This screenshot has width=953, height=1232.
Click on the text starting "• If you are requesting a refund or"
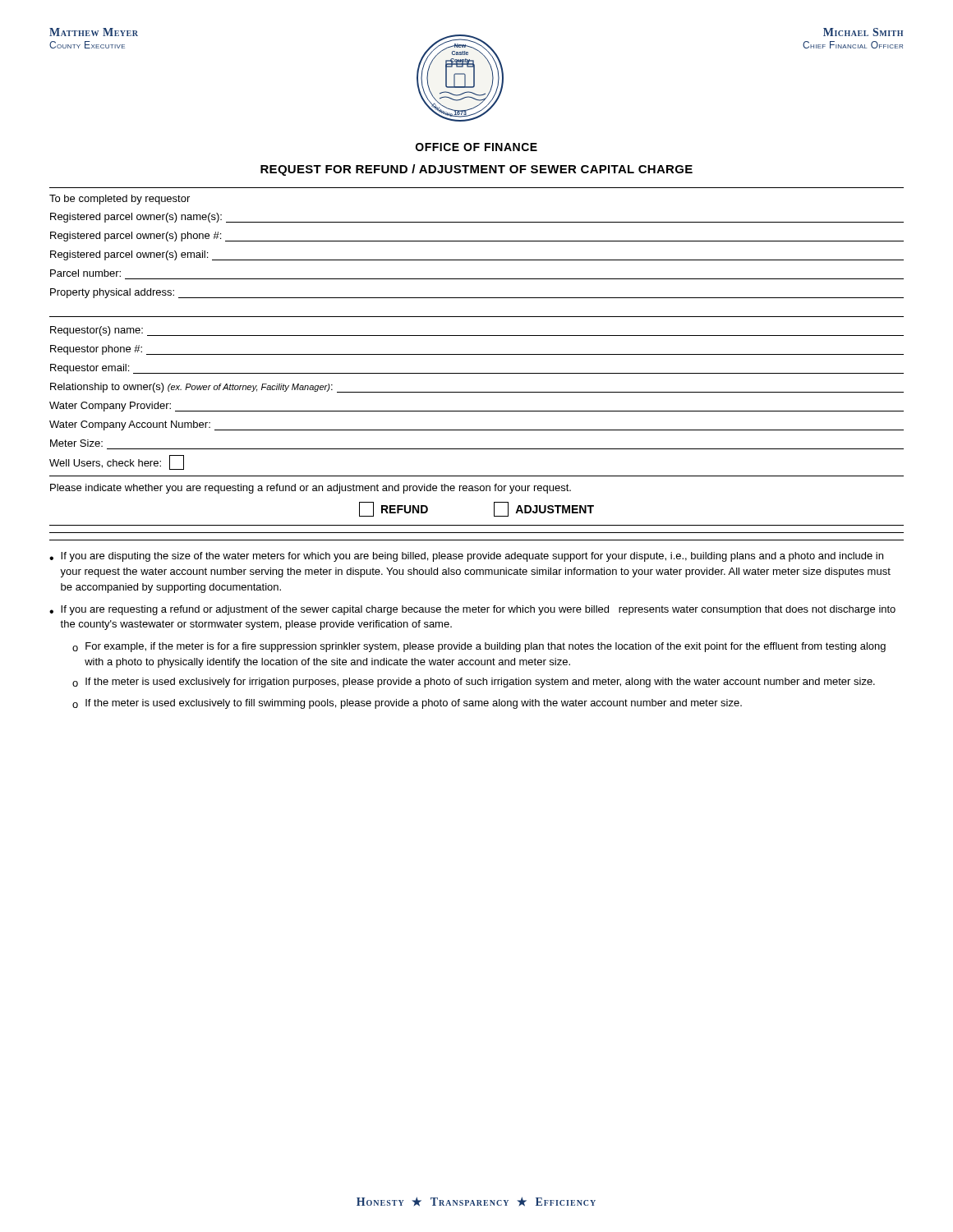(476, 617)
